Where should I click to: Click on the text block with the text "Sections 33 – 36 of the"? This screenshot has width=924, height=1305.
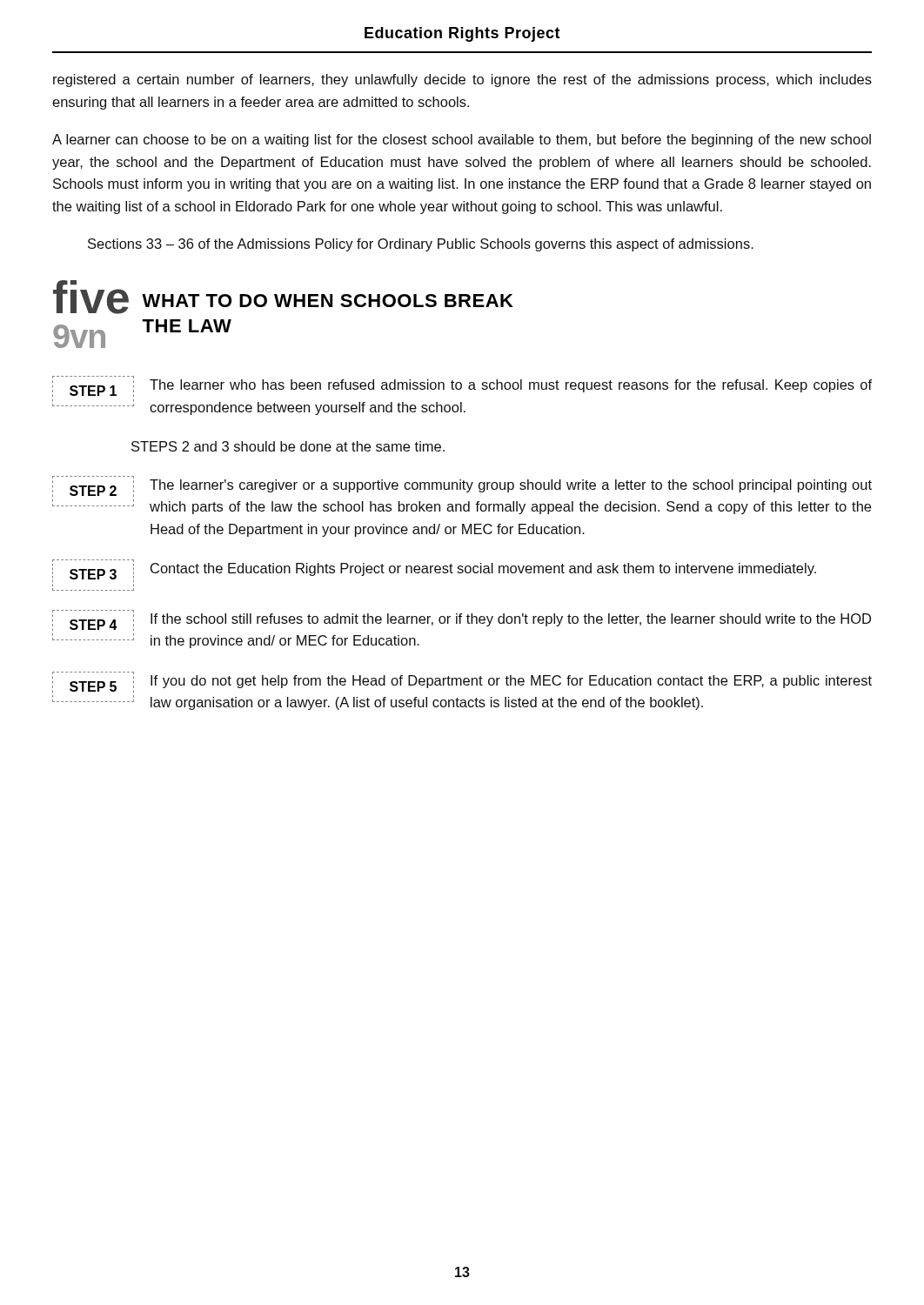421,244
